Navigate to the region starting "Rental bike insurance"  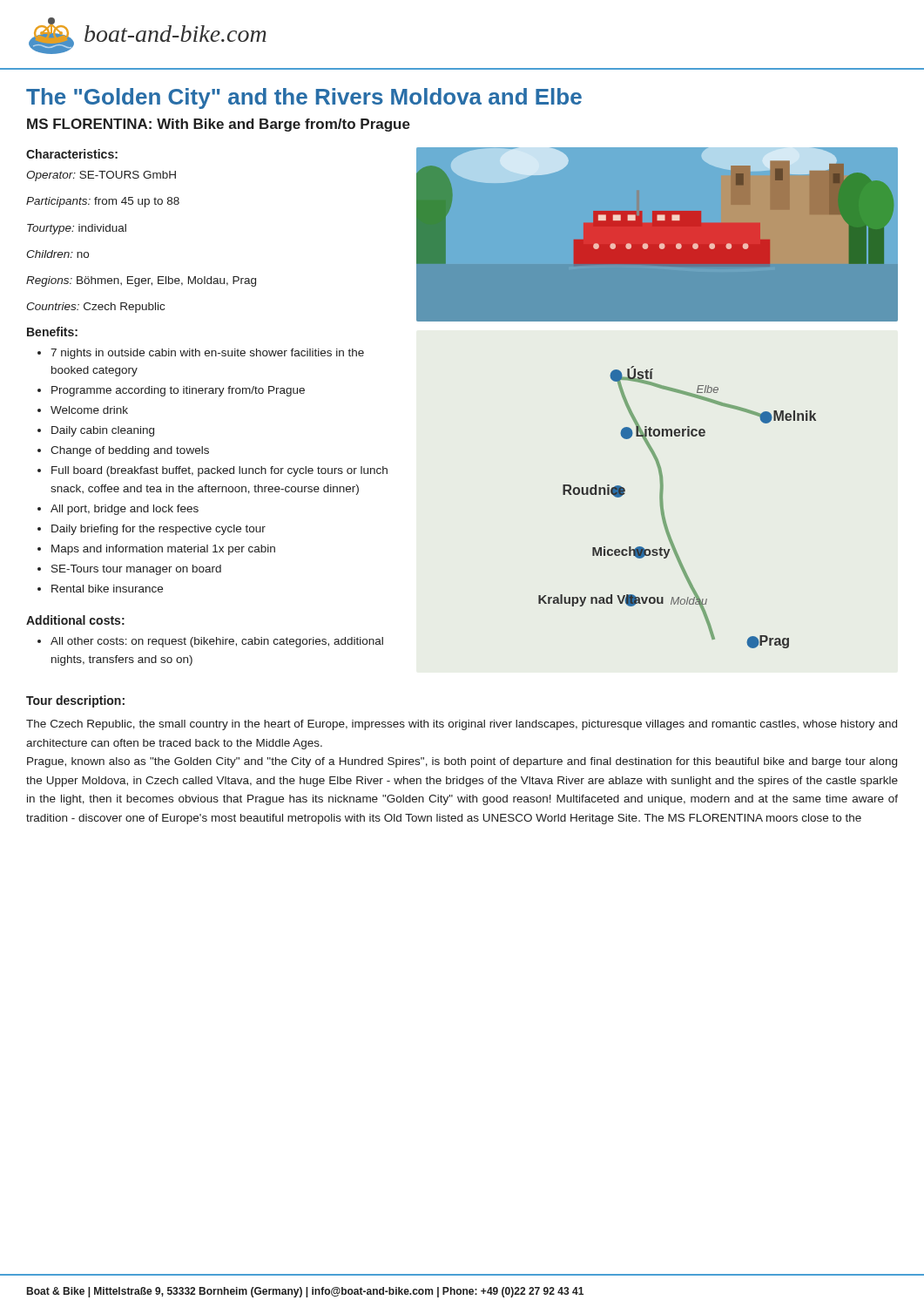point(107,588)
